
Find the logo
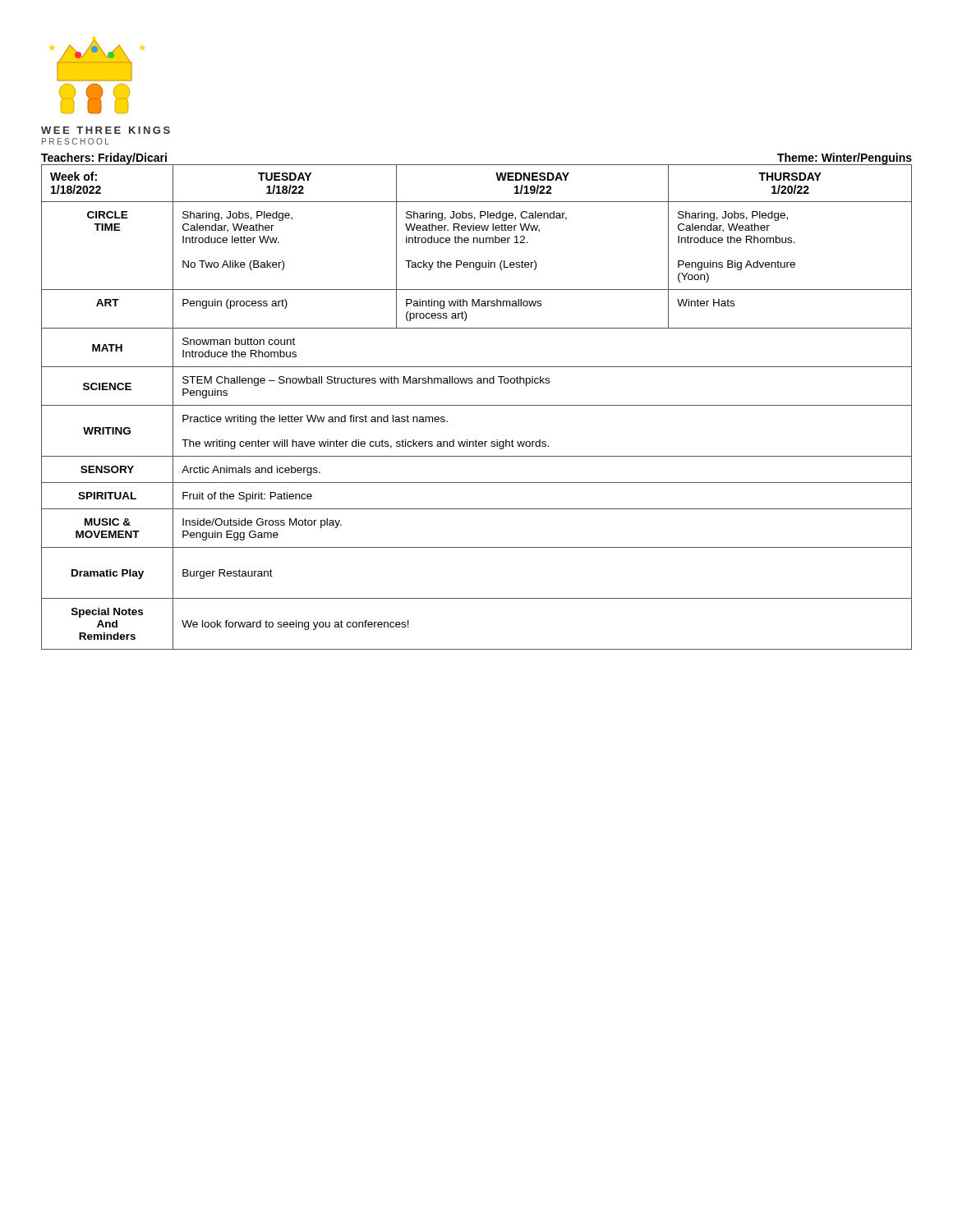coord(476,78)
